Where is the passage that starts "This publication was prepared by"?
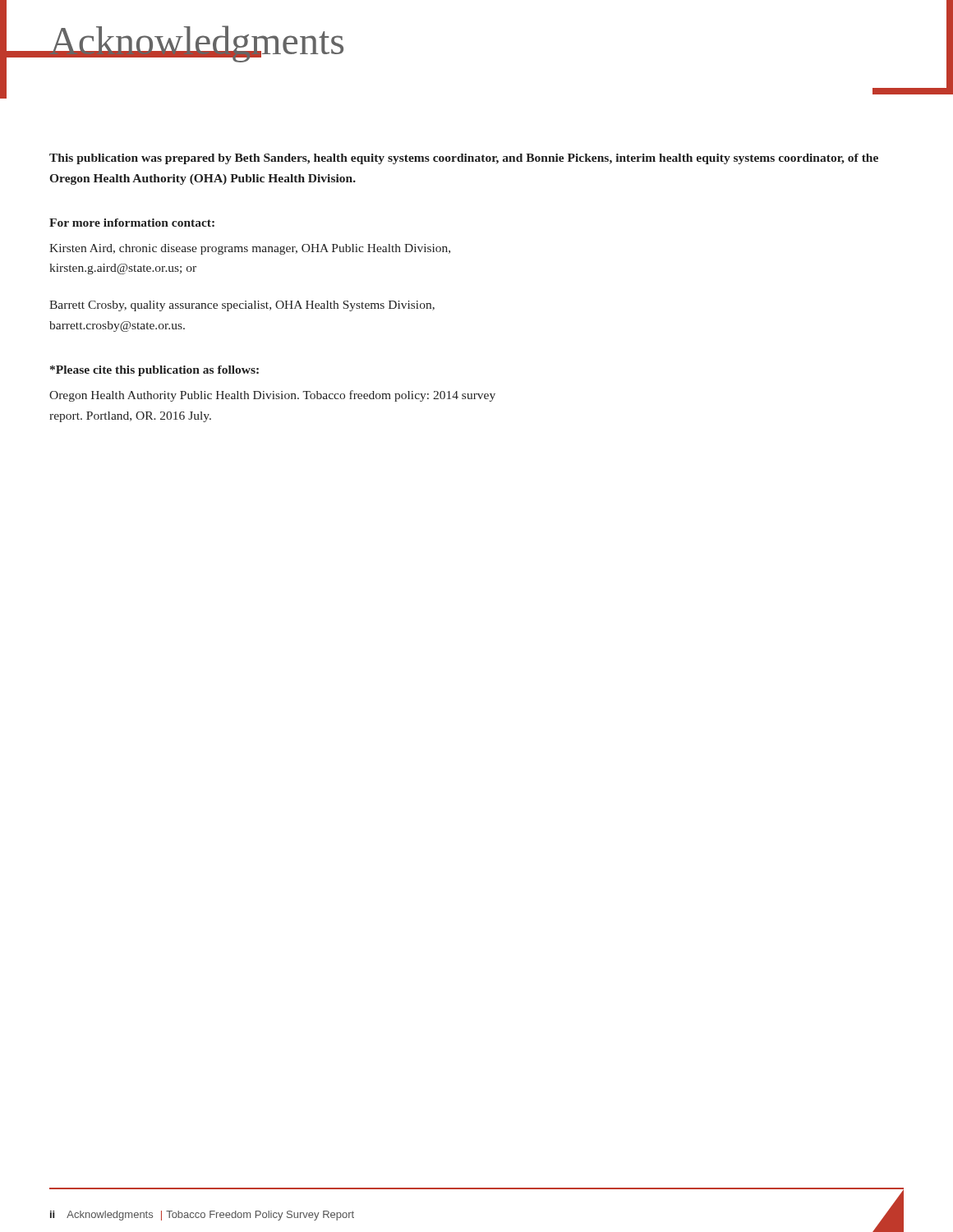 [x=476, y=168]
